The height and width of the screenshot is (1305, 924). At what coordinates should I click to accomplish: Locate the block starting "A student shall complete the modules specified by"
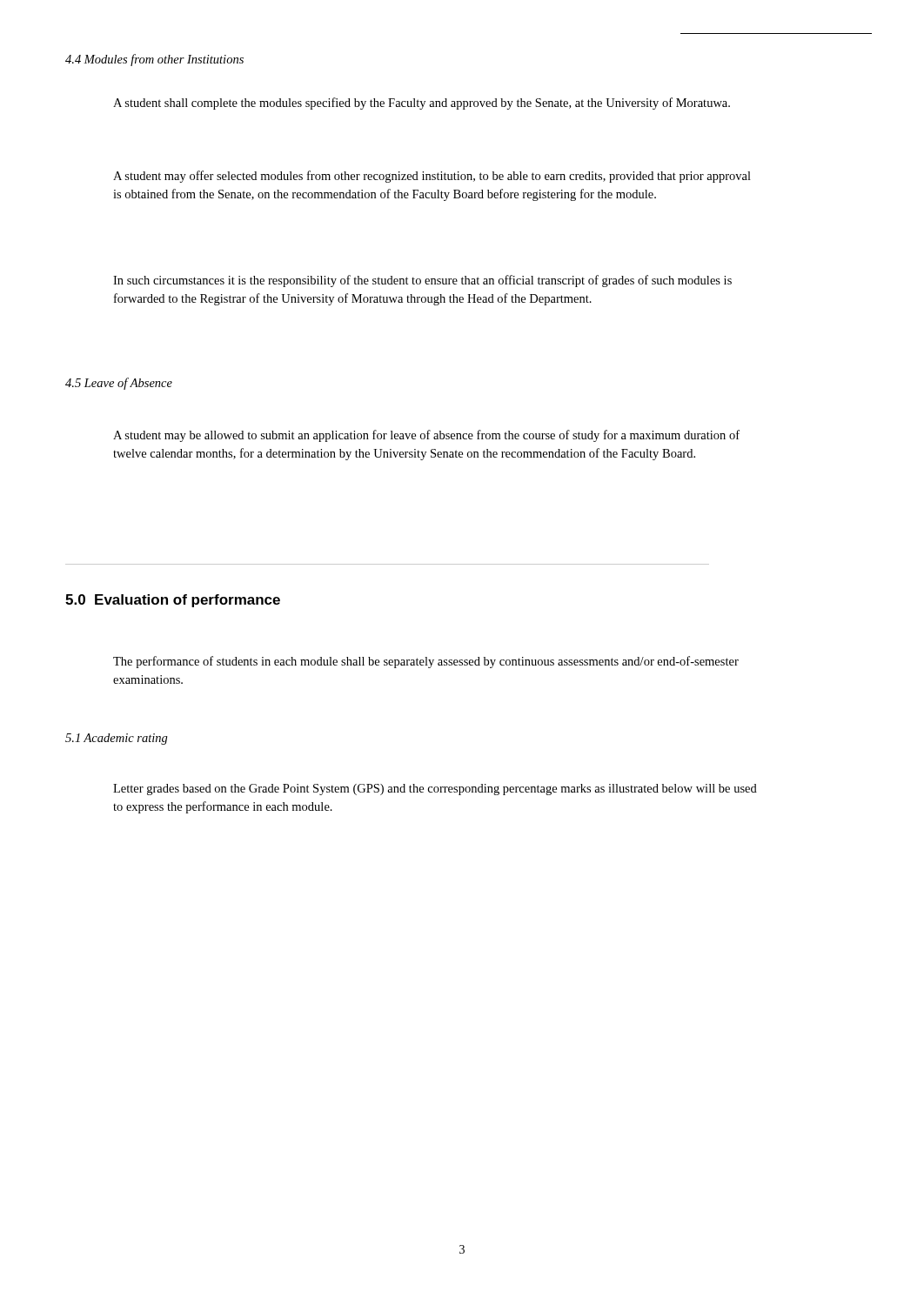click(x=422, y=103)
